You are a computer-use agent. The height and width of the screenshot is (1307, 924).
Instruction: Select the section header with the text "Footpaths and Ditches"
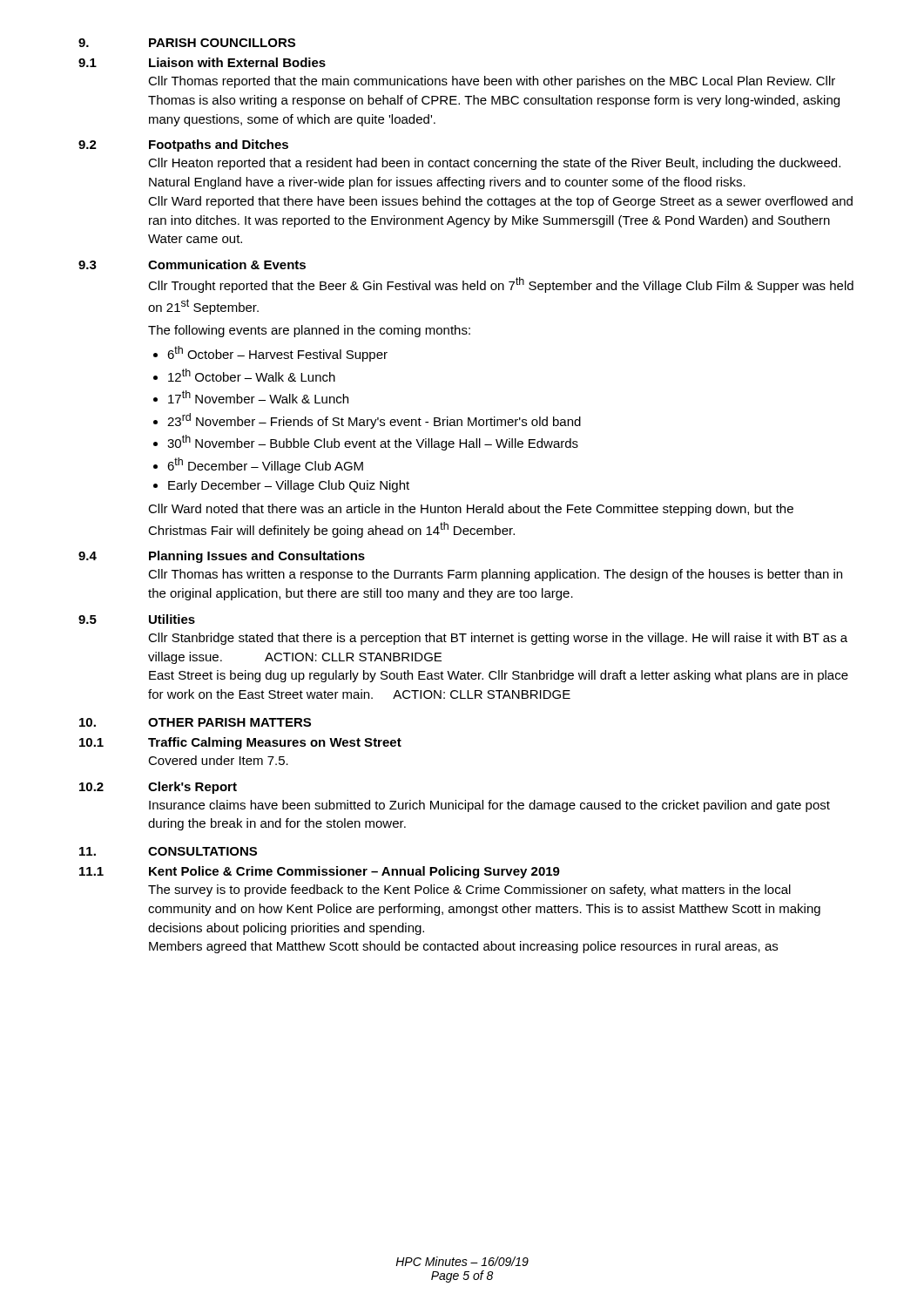[218, 144]
